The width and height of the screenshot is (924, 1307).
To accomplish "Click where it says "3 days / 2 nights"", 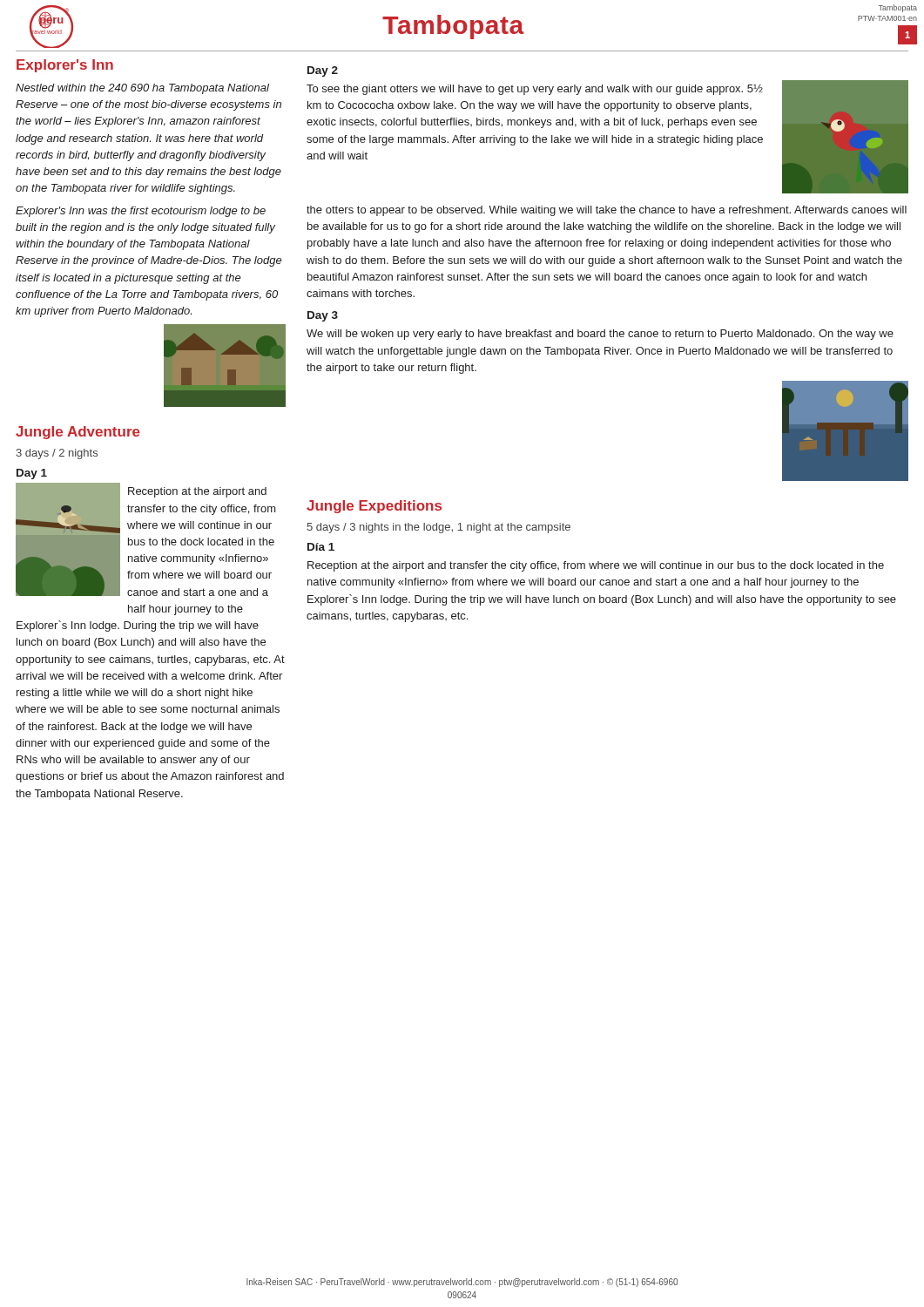I will click(57, 454).
